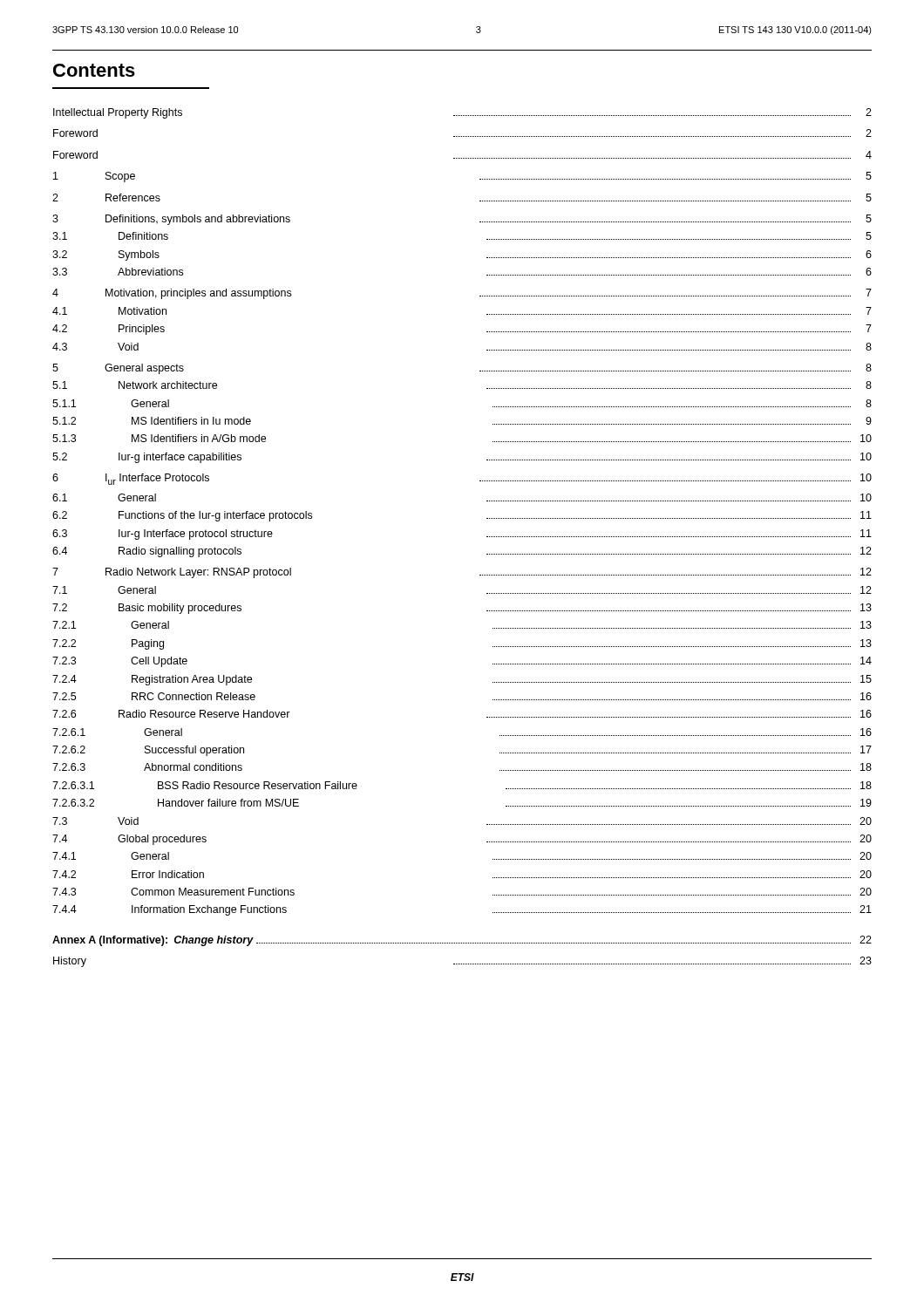
Task: Select the list item containing "7.2.1 General 13"
Action: click(65, 625)
